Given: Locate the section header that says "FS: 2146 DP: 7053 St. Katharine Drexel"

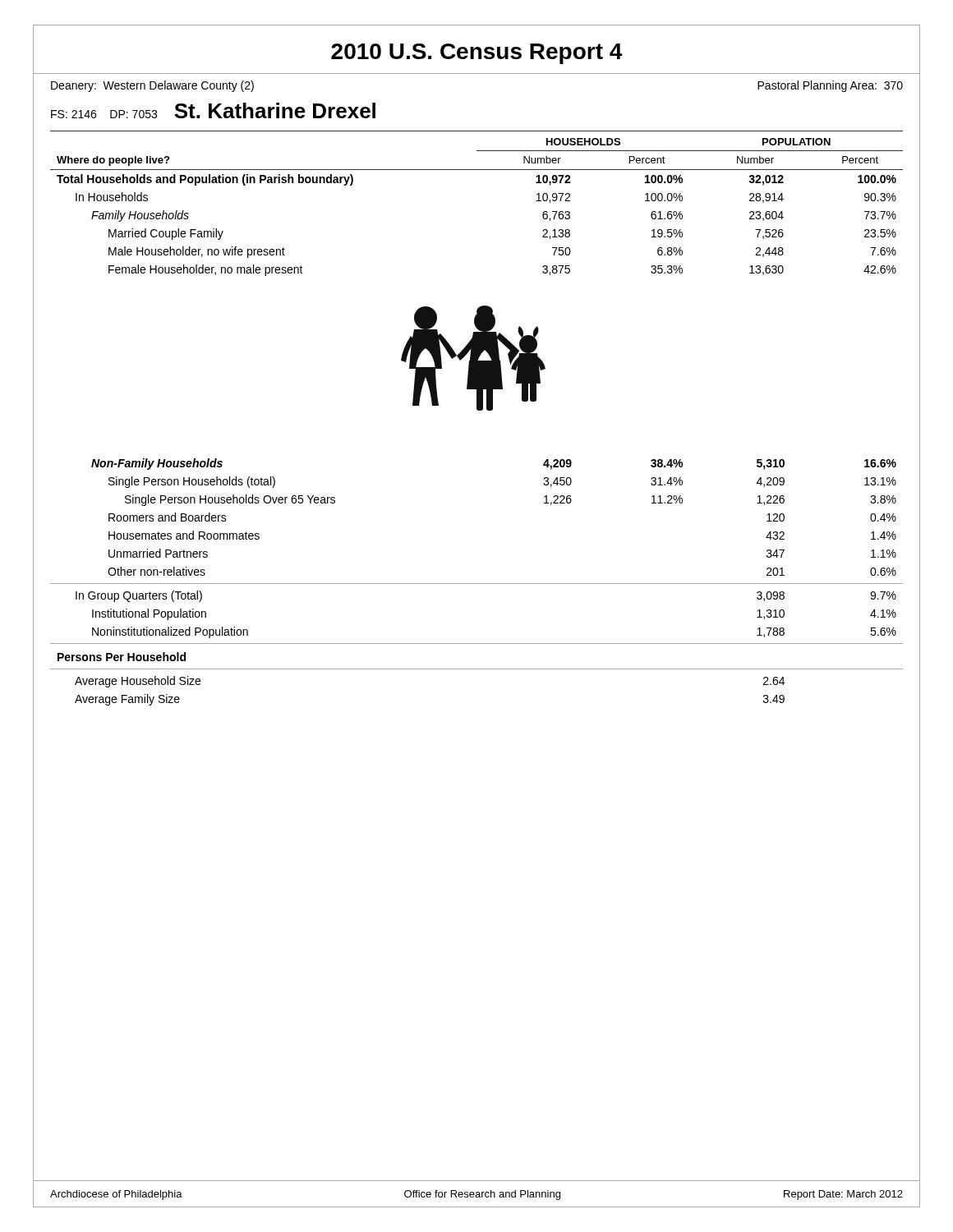Looking at the screenshot, I should pos(214,111).
